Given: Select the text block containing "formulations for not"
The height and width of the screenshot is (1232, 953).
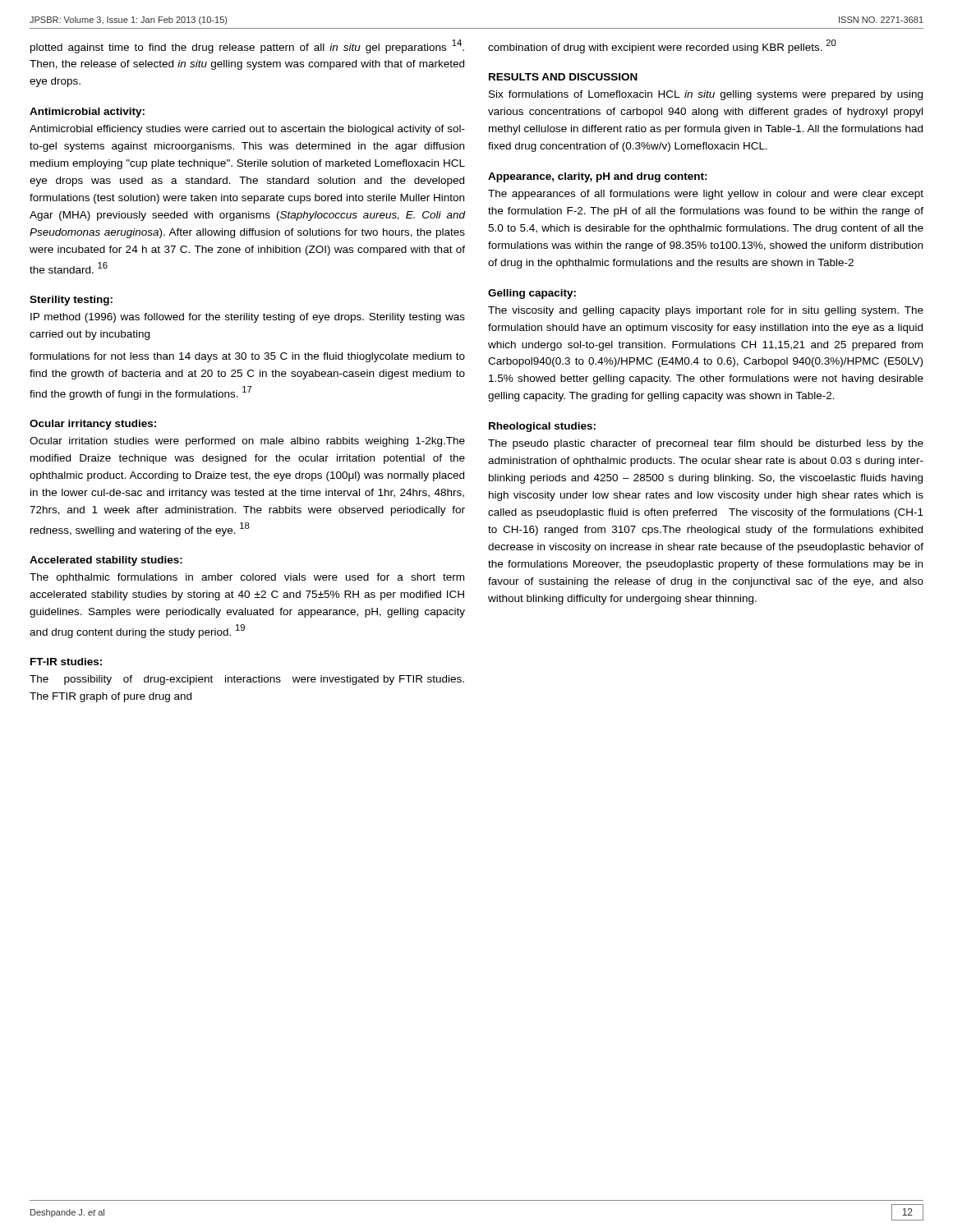Looking at the screenshot, I should tap(247, 375).
